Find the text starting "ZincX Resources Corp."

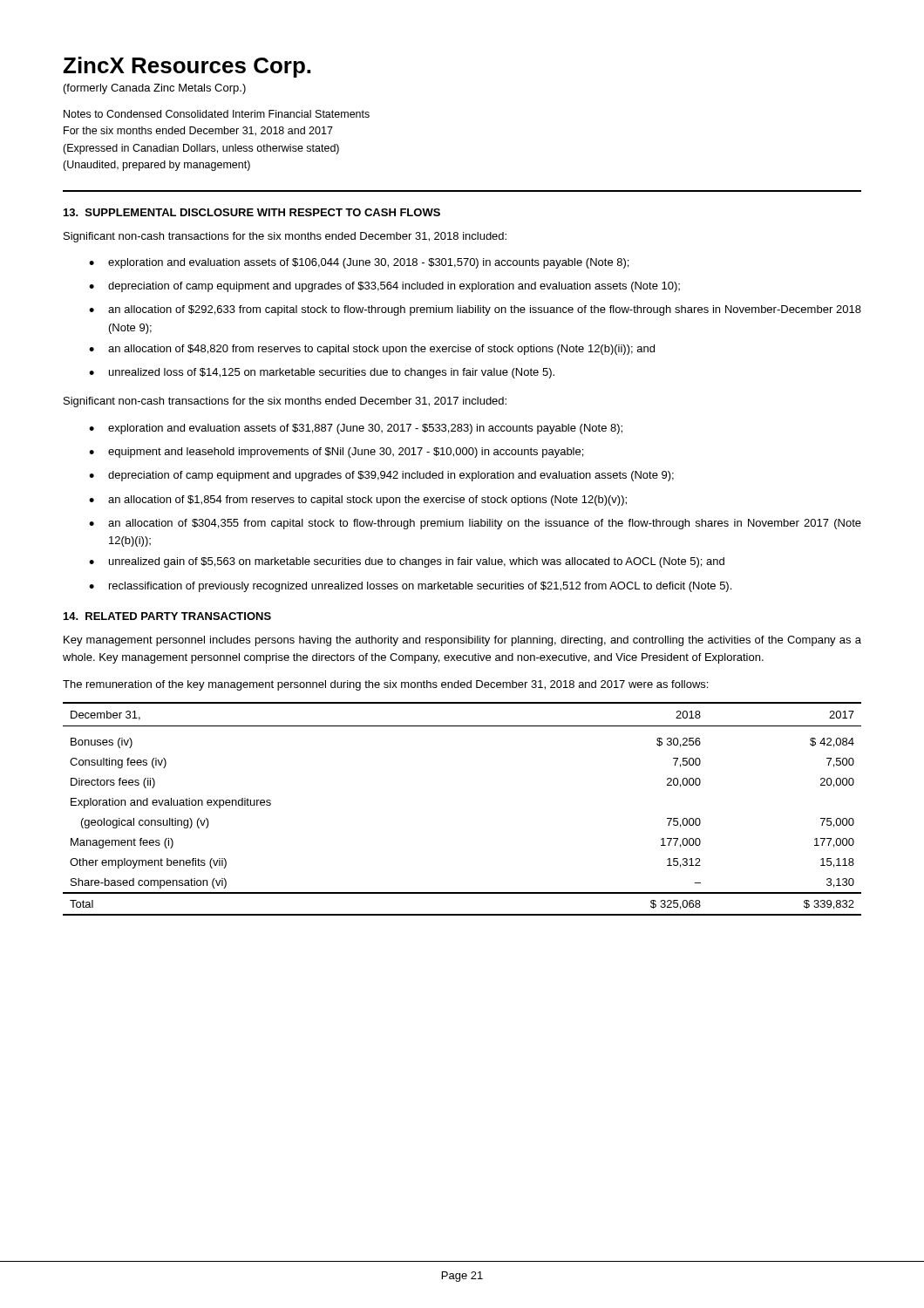coord(187,65)
